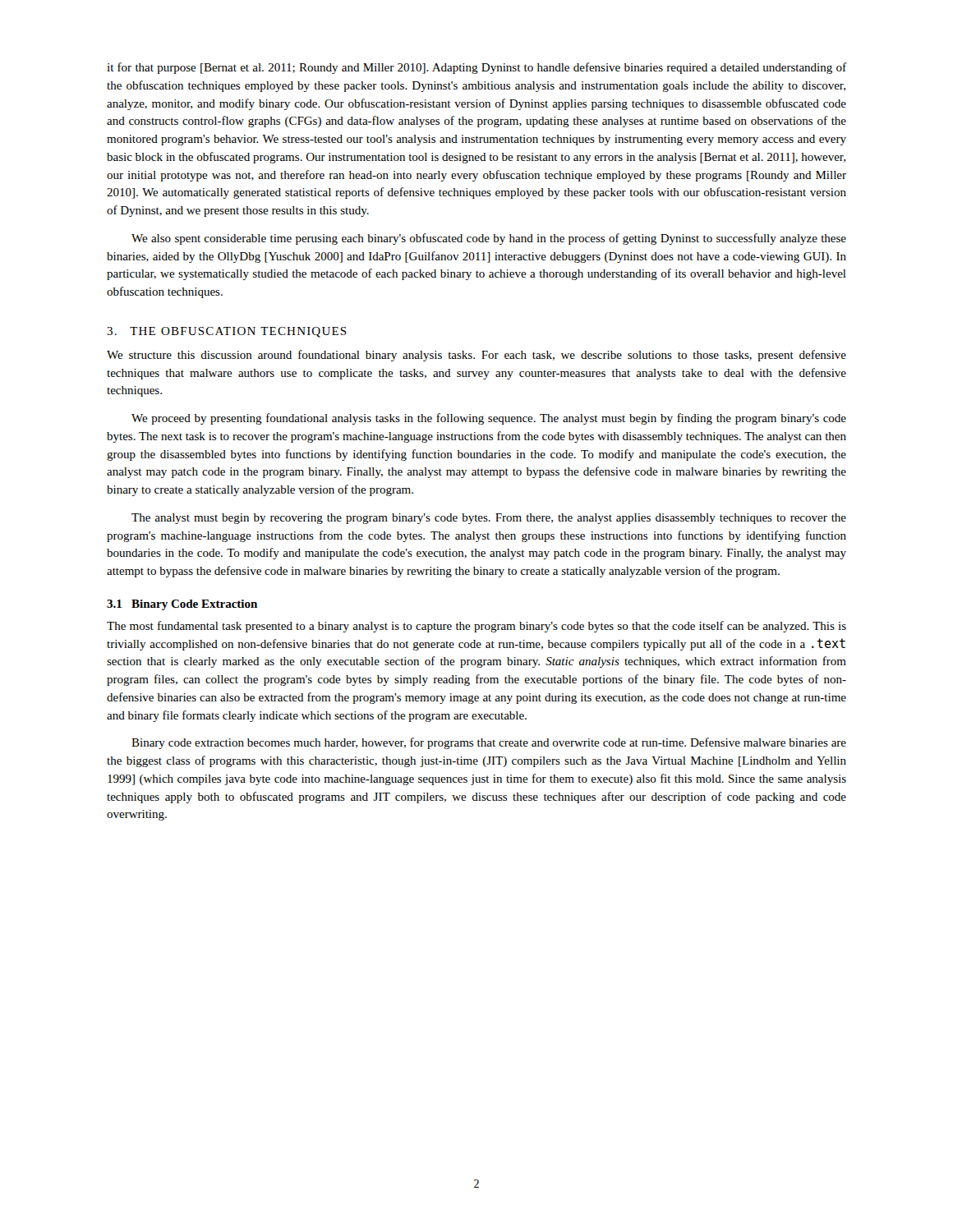Screen dimensions: 1232x953
Task: Navigate to the region starting "We structure this discussion around foundational"
Action: pyautogui.click(x=476, y=373)
